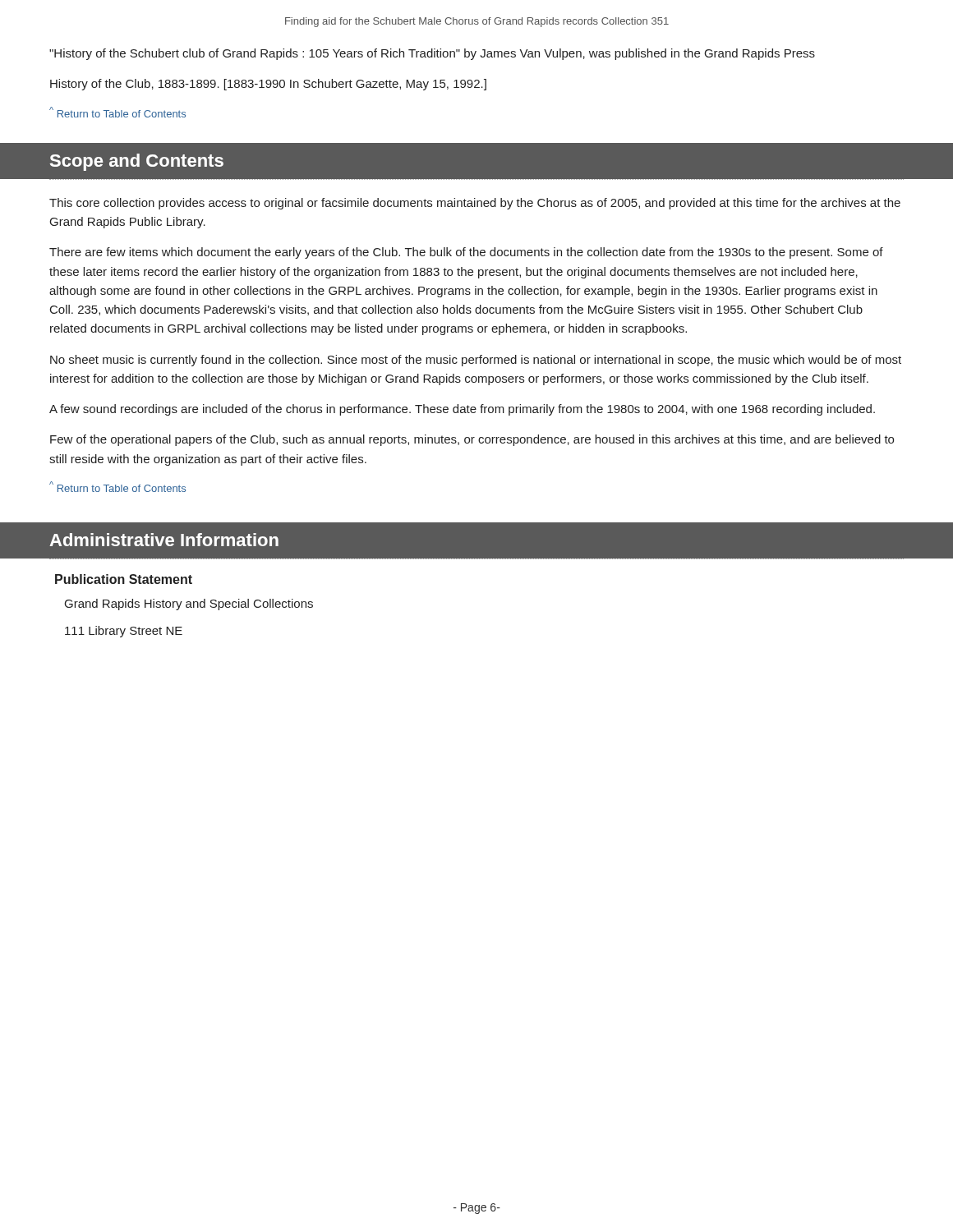This screenshot has width=953, height=1232.
Task: Locate the block of text that opens with "History of the Club, 1883-1899. [1883-1990 In"
Action: pos(268,84)
